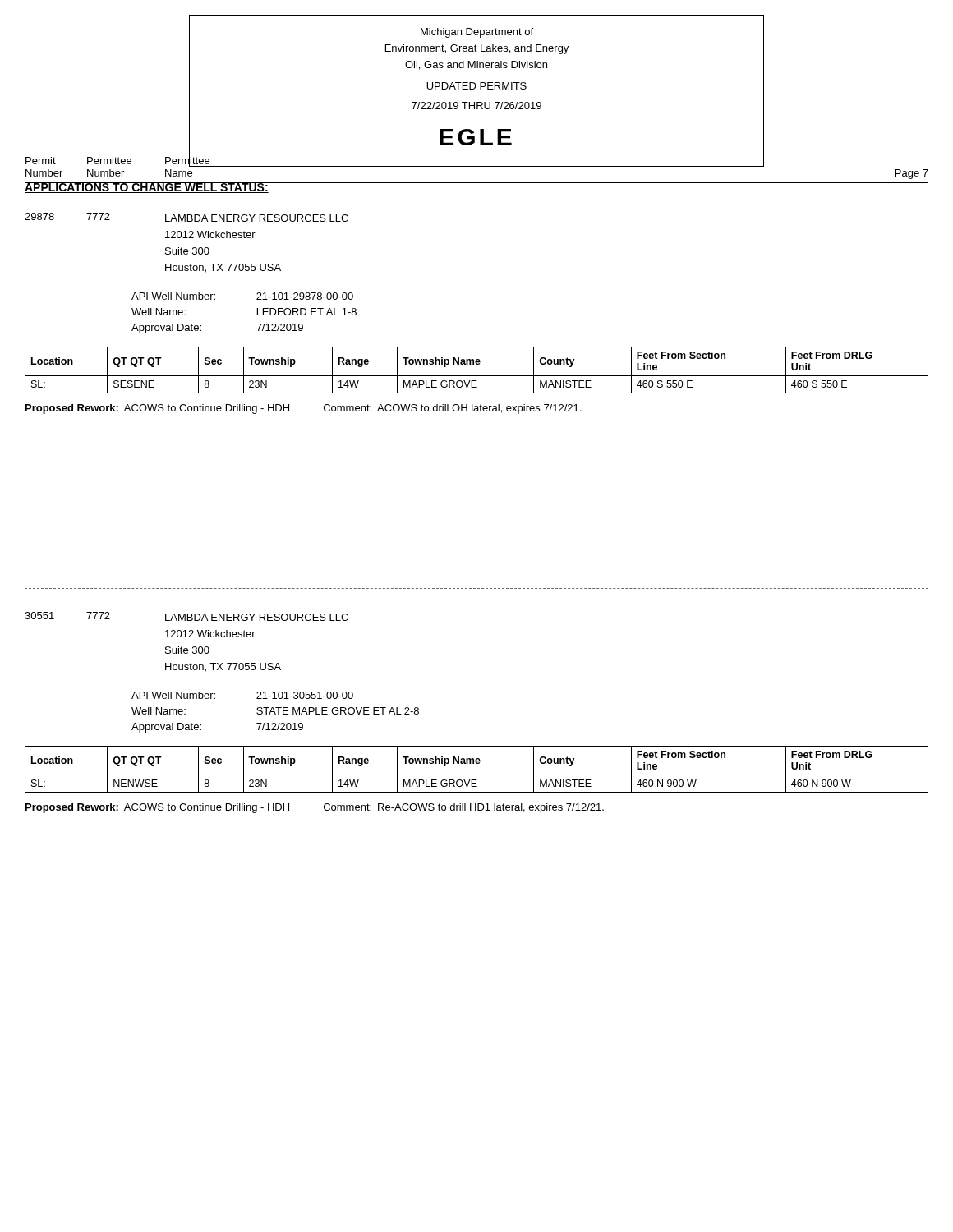This screenshot has height=1232, width=953.
Task: Find the text block containing "Well Name: STATE MAPLE GROVE ET AL"
Action: pos(275,710)
